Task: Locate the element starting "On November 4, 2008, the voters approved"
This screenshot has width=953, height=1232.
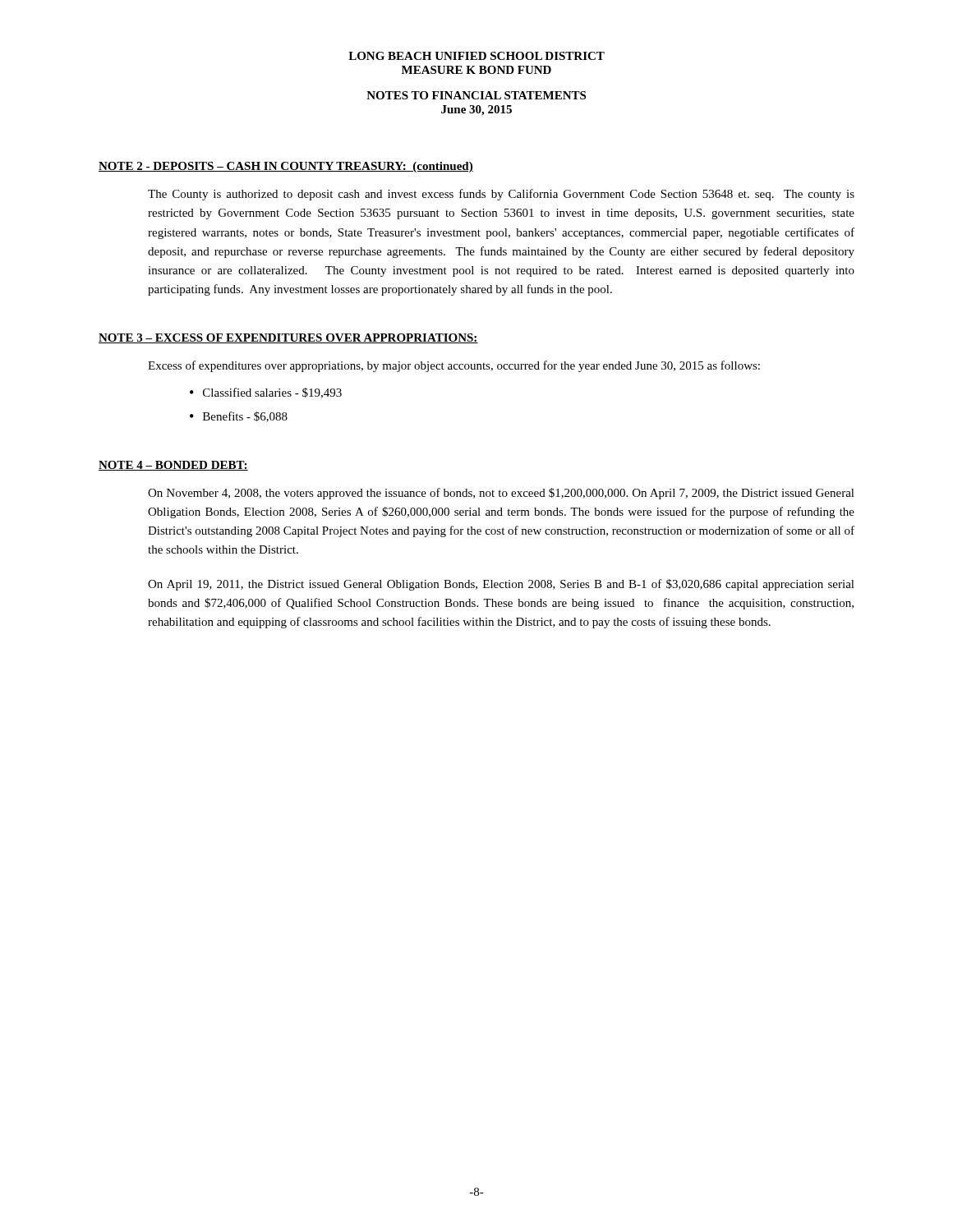Action: 501,521
